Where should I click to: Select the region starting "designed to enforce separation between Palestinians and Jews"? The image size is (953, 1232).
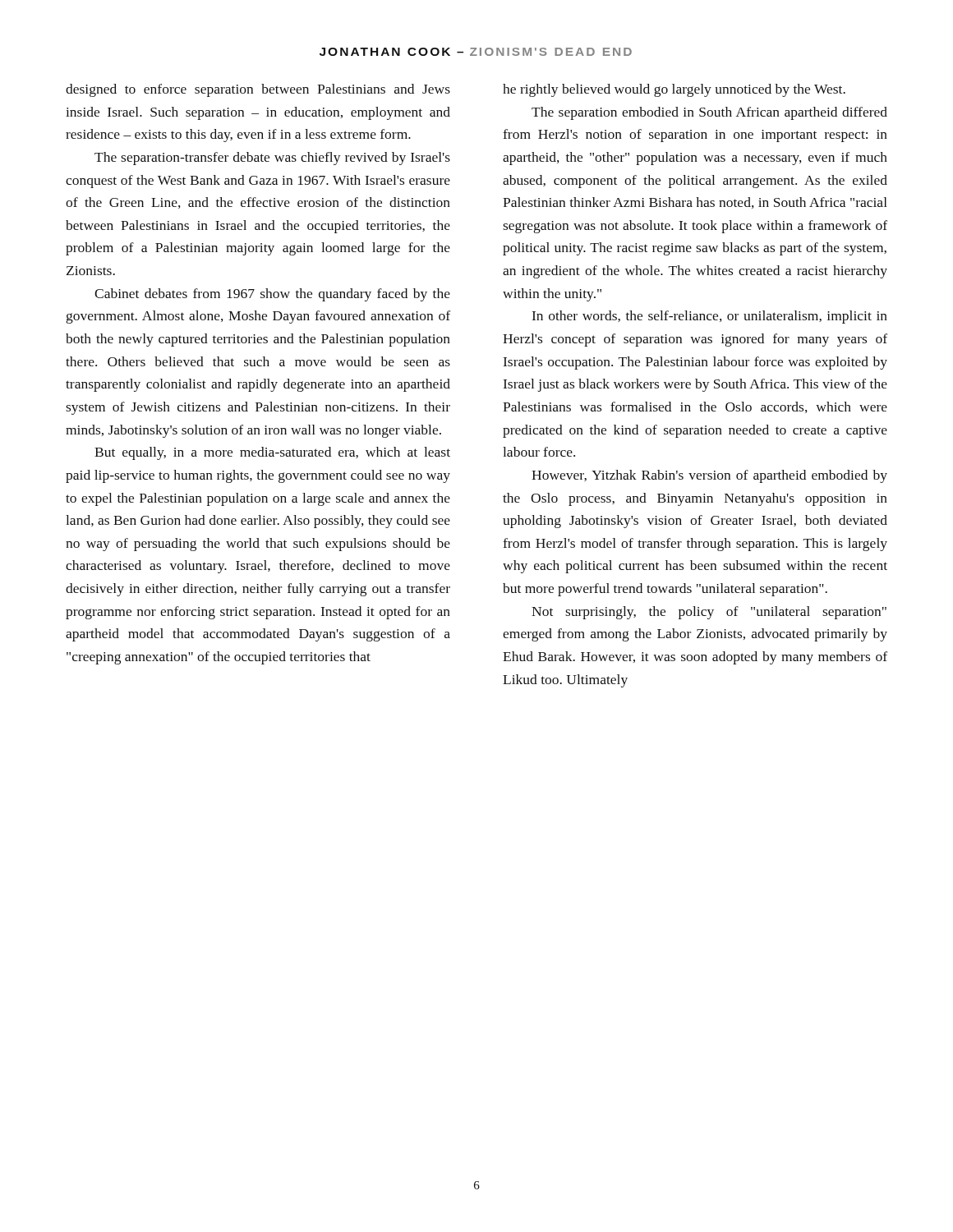pyautogui.click(x=258, y=373)
